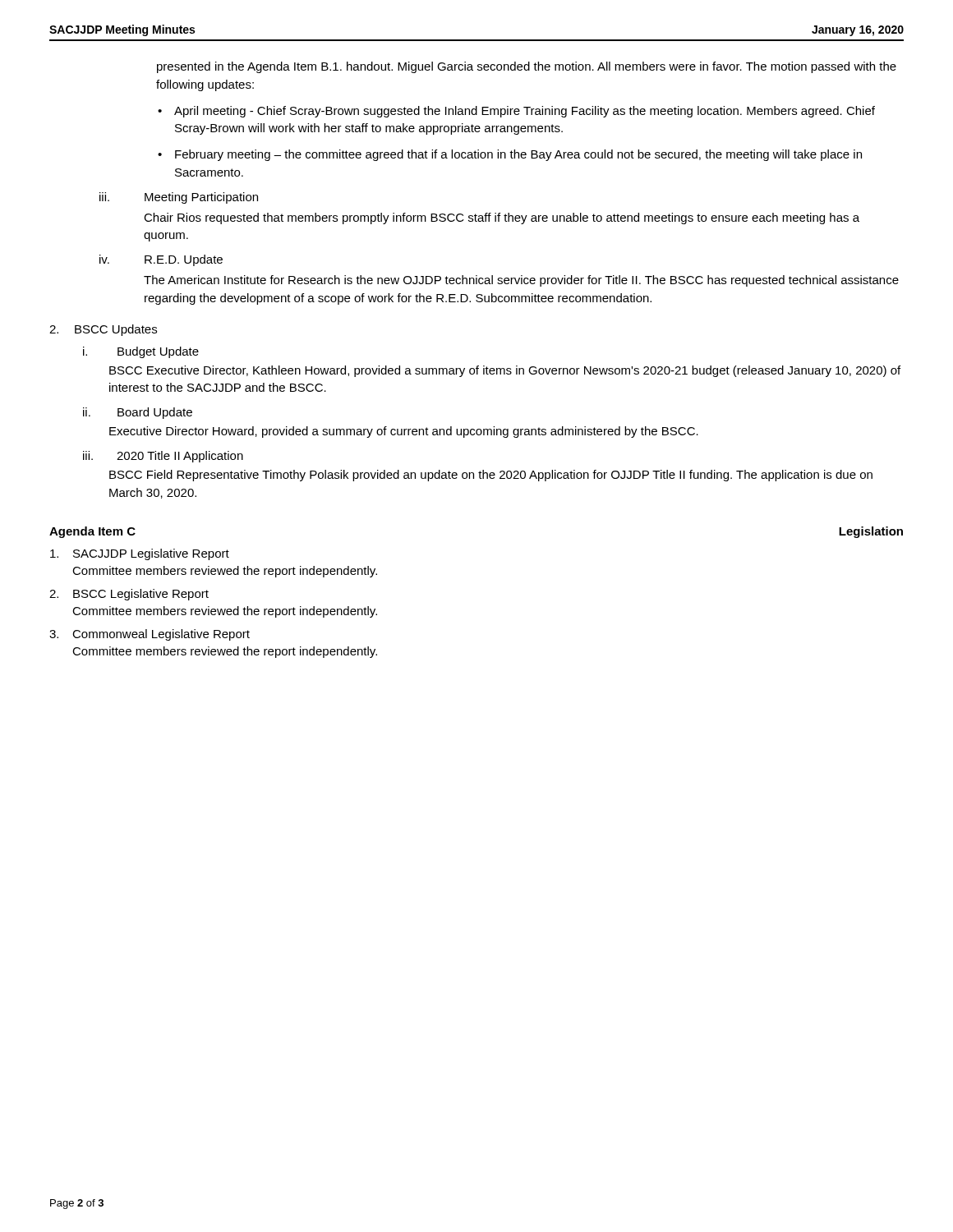Where is the passage that starts "April meeting - Chief"?
Viewport: 953px width, 1232px height.
(x=525, y=119)
